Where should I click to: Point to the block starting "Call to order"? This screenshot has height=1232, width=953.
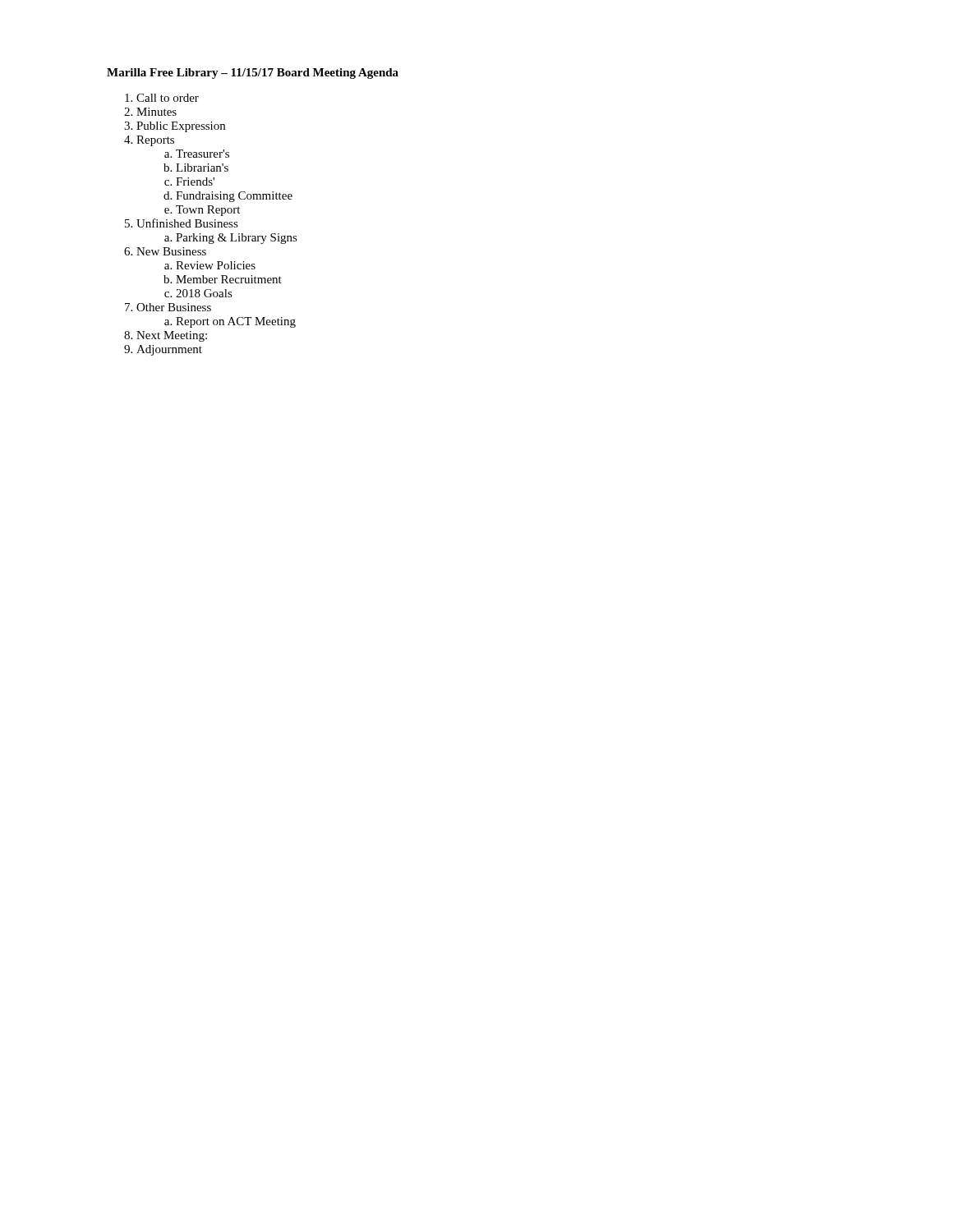168,98
